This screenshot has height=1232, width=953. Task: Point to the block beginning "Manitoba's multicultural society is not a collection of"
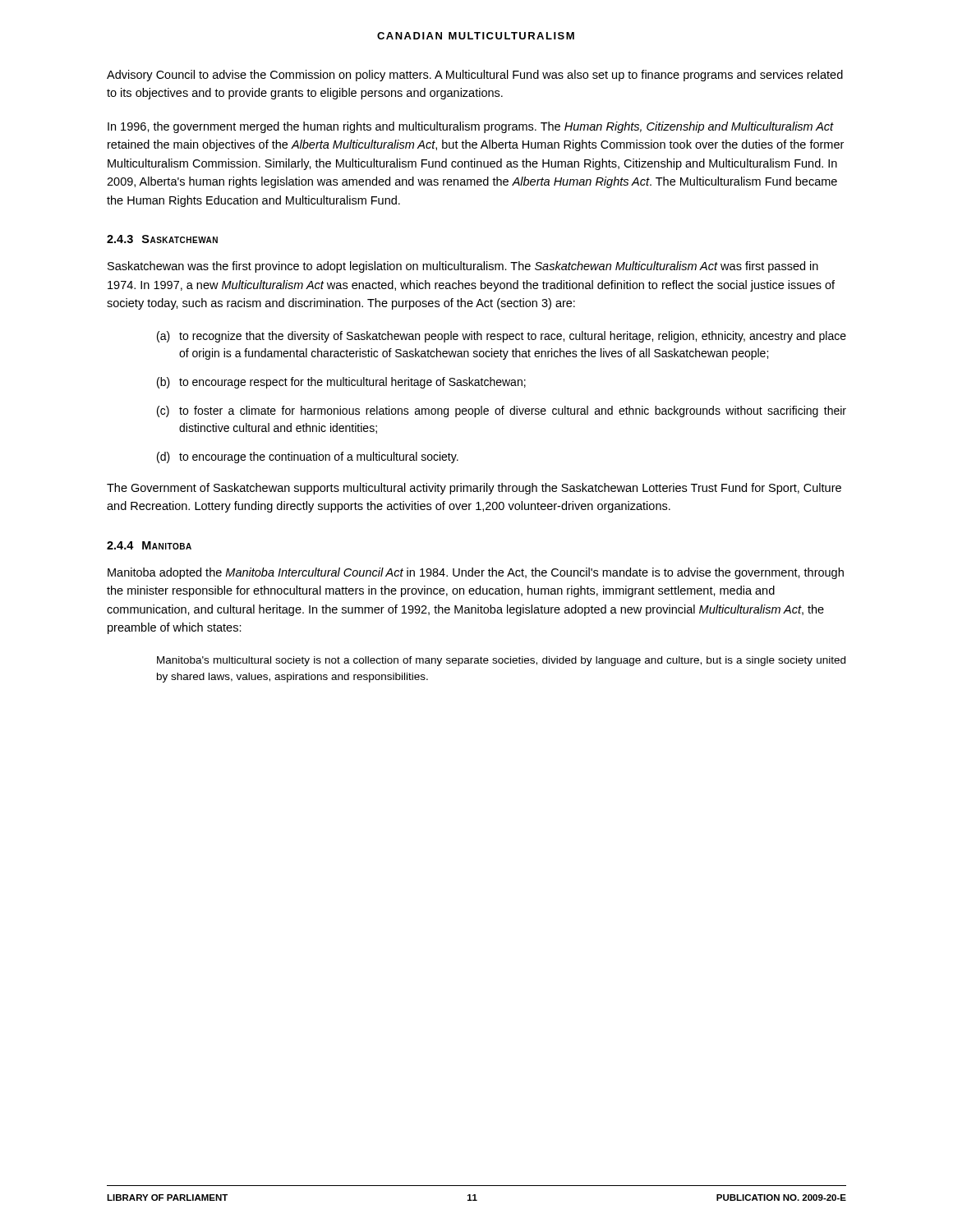(x=501, y=668)
